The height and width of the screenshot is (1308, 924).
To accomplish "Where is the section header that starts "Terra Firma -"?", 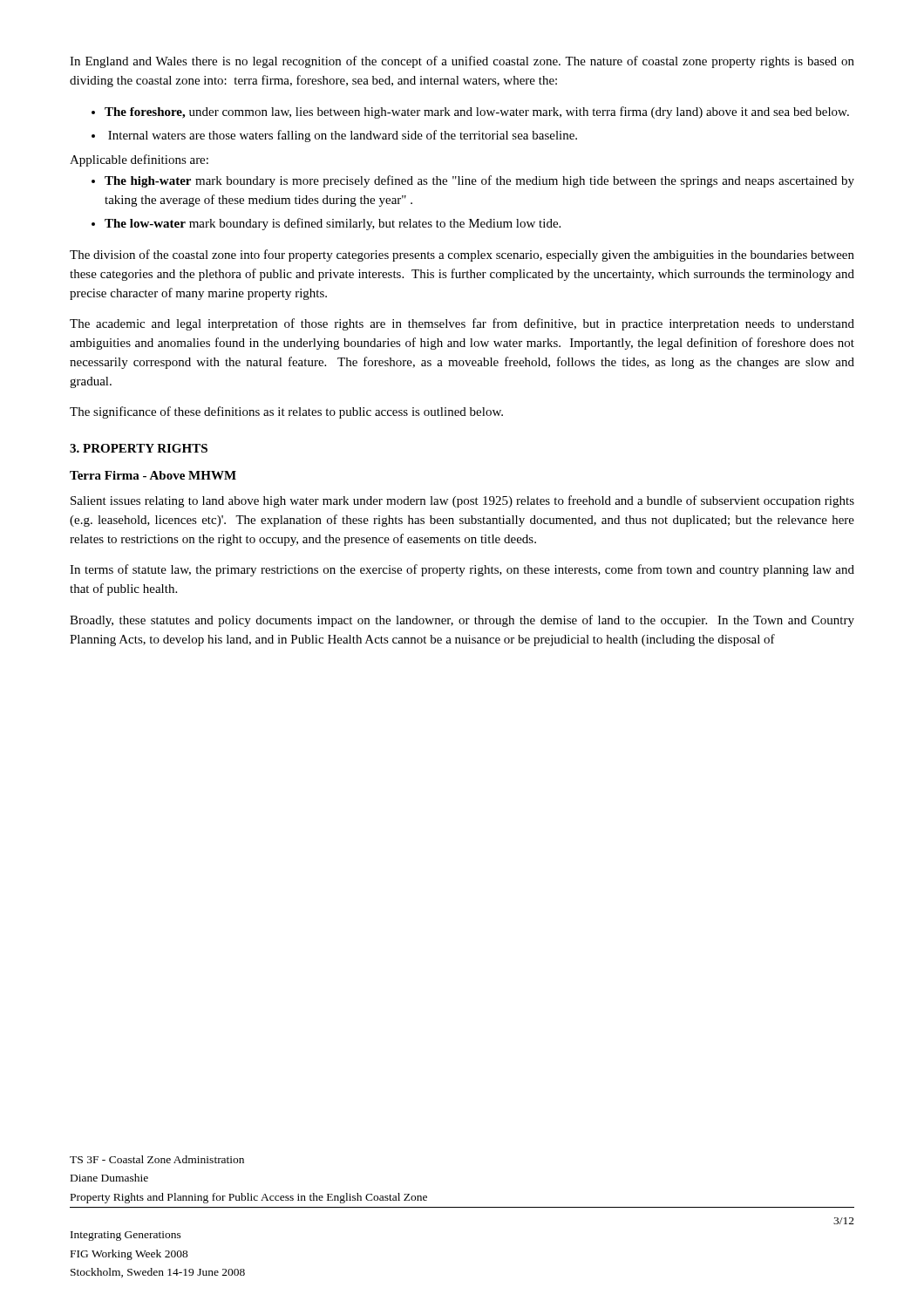I will click(x=153, y=475).
